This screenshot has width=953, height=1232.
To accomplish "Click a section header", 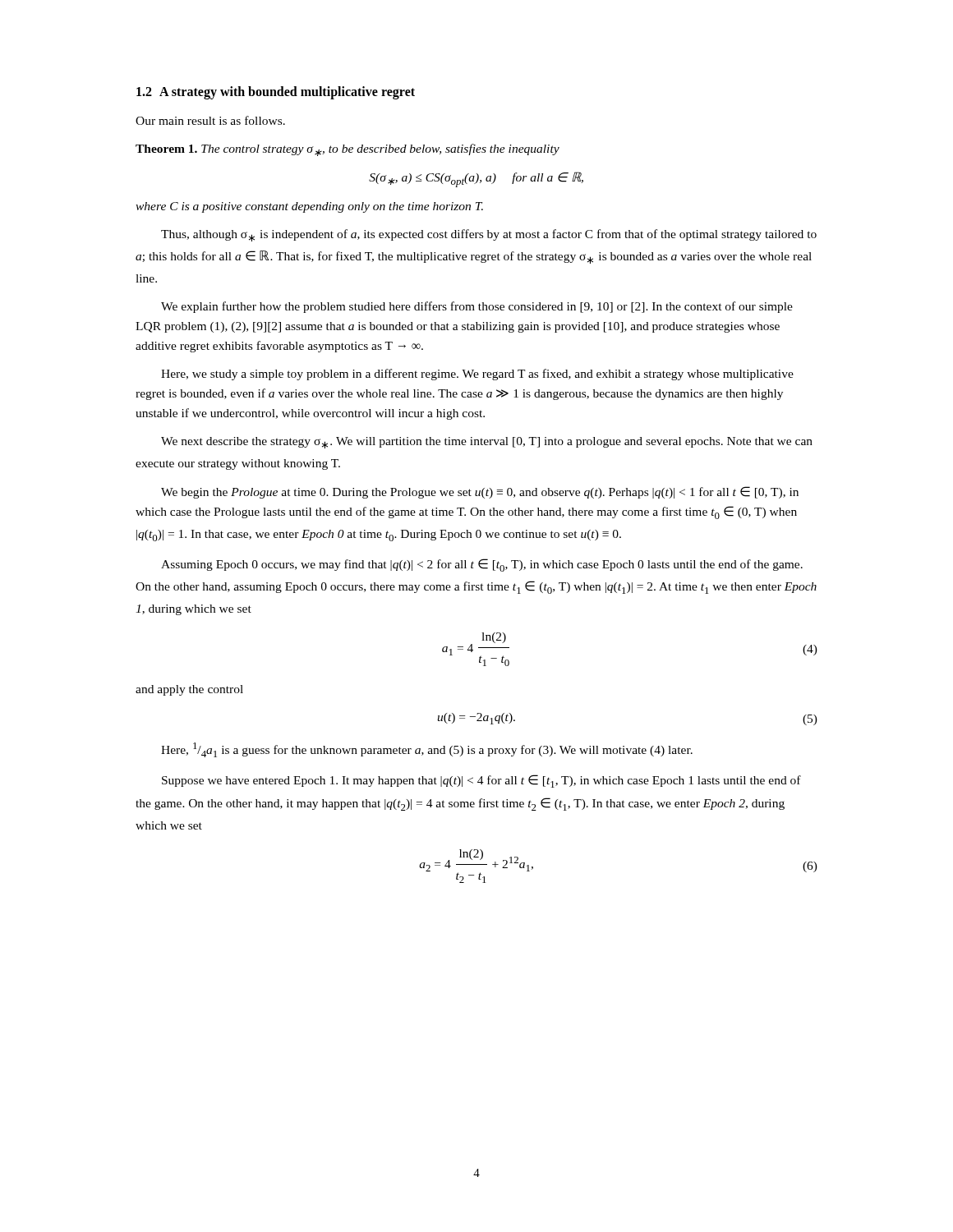I will coord(275,92).
